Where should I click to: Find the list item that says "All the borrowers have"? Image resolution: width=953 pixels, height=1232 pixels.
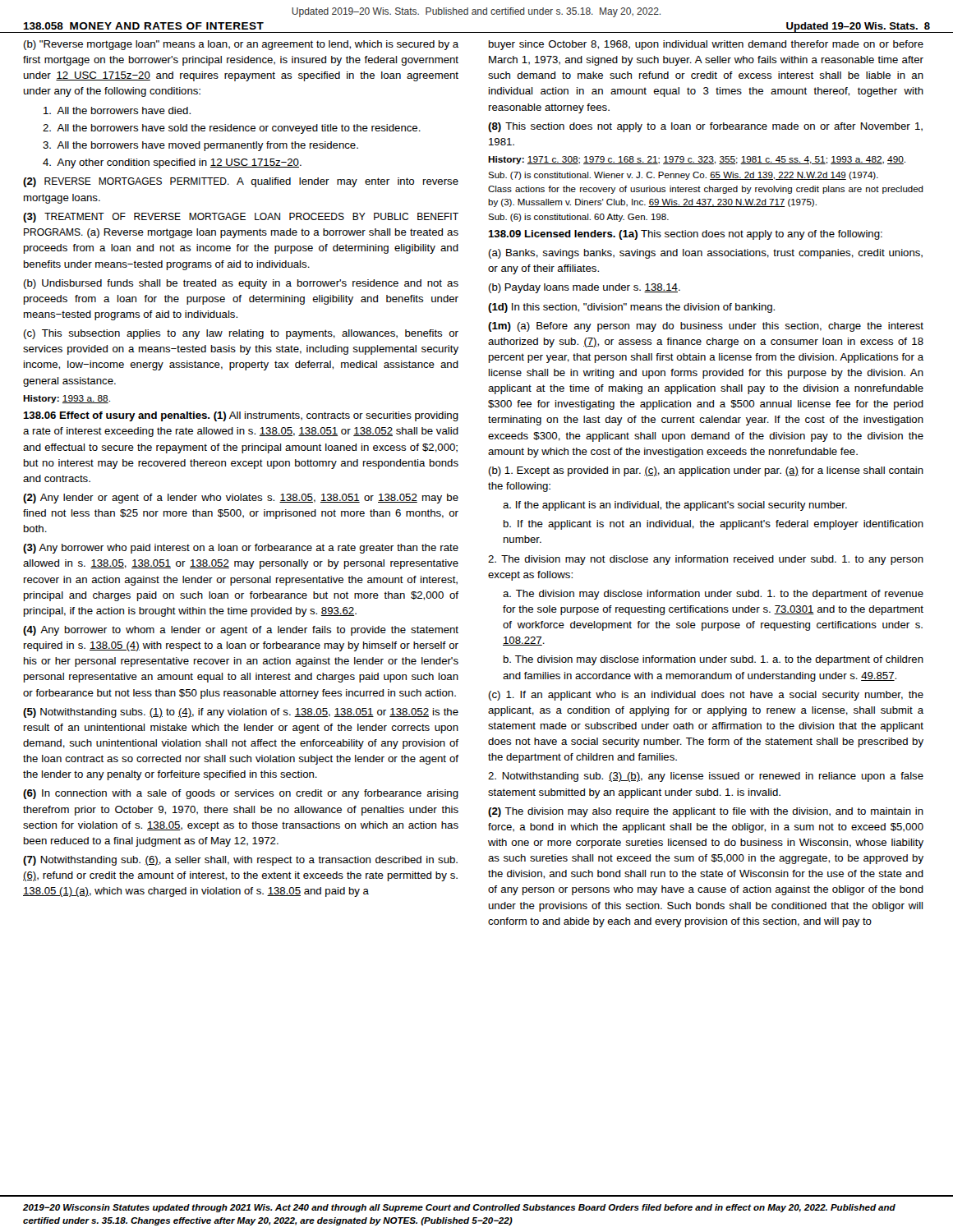(117, 110)
